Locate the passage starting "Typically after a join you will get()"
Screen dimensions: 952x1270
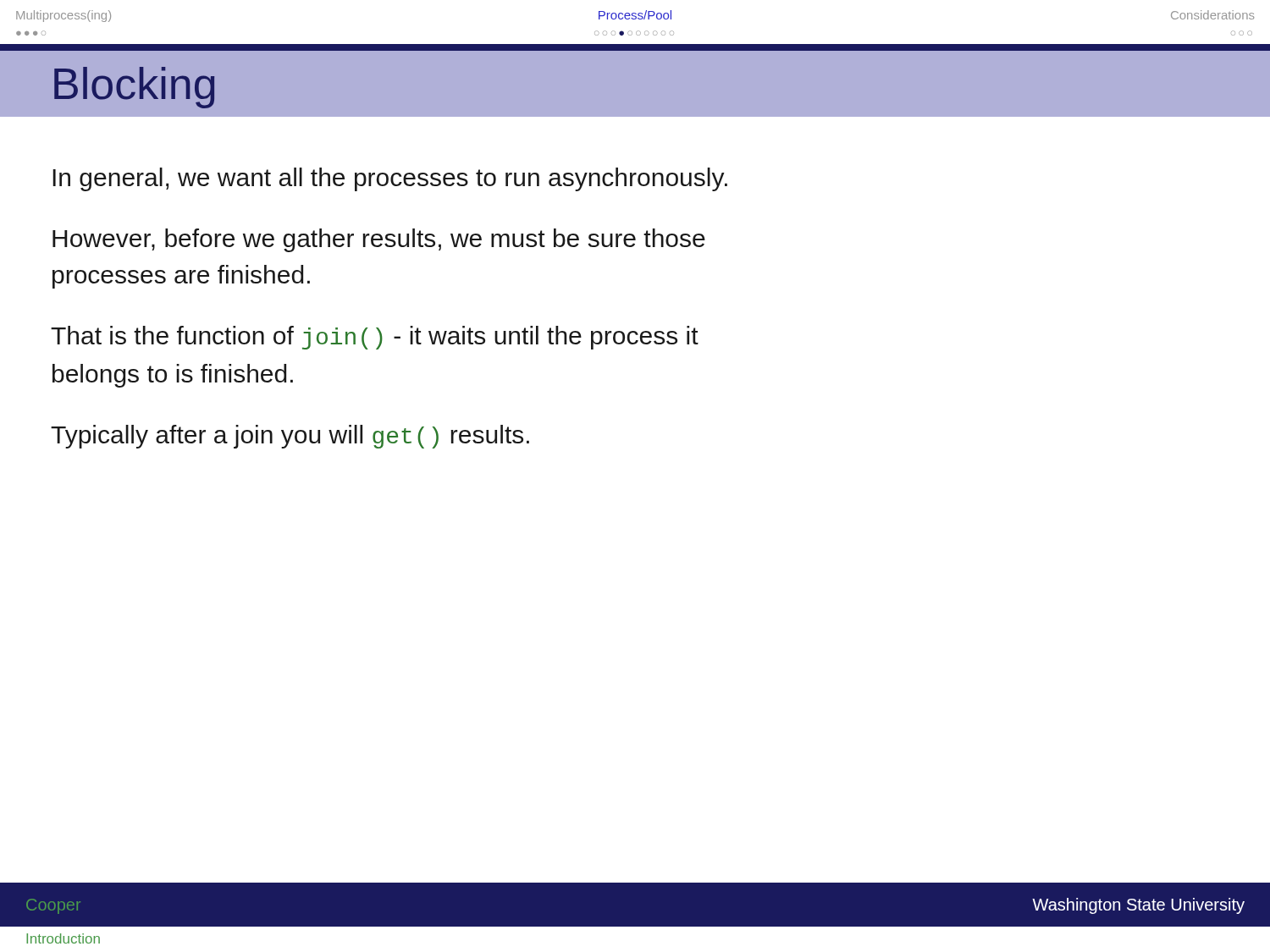(x=291, y=435)
